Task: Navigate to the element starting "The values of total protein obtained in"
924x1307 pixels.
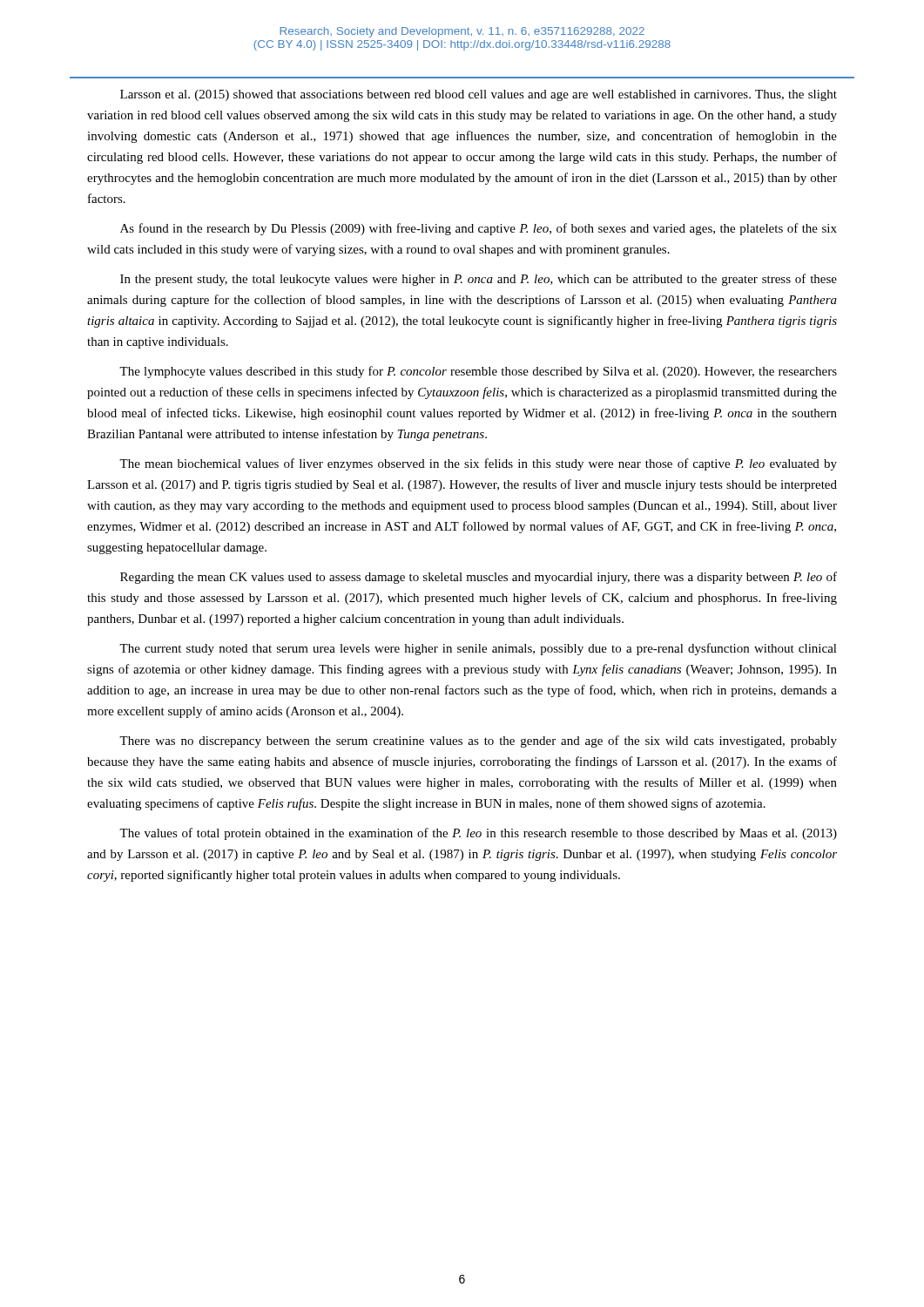Action: coord(462,854)
